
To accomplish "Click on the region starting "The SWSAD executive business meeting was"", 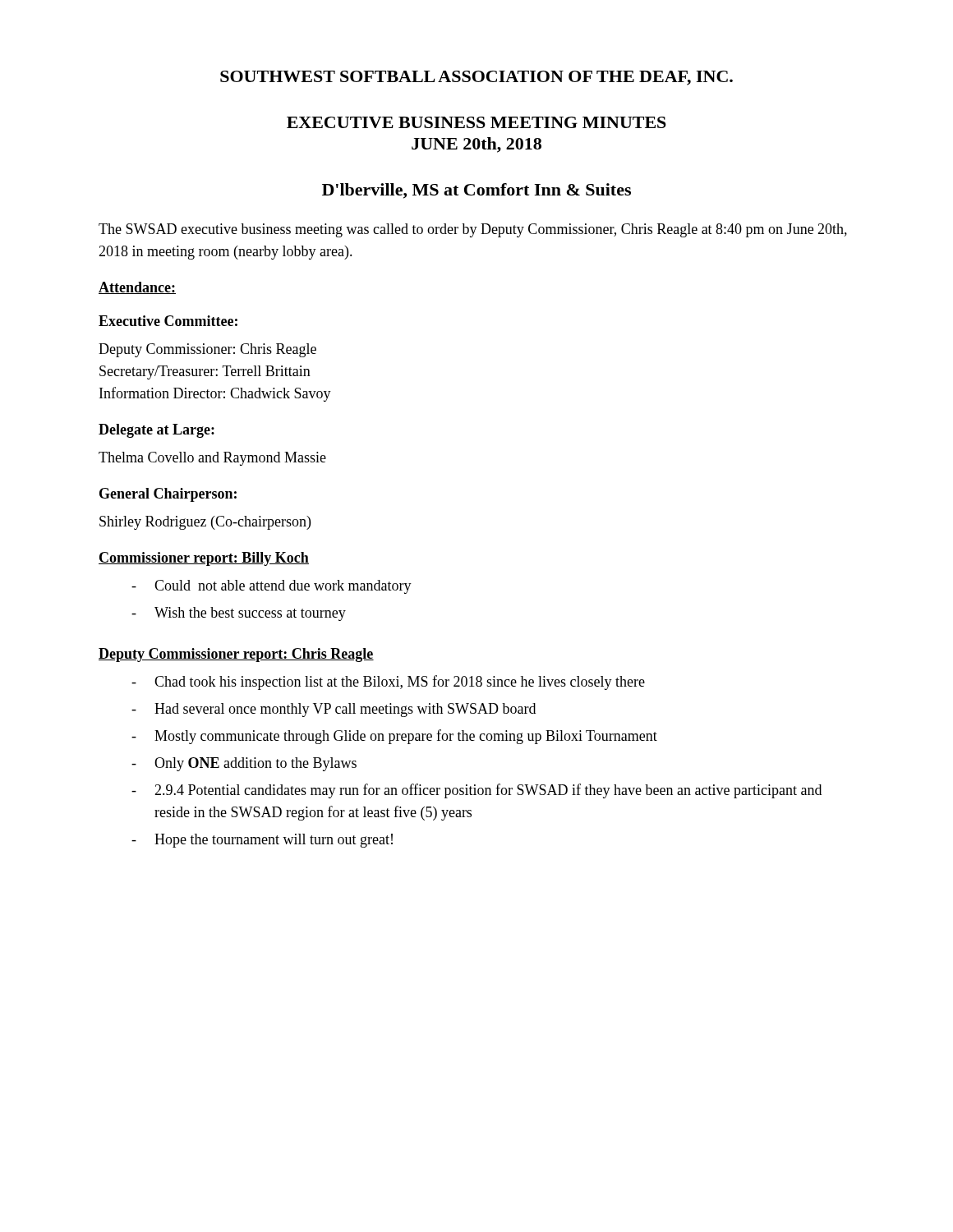I will coord(473,240).
